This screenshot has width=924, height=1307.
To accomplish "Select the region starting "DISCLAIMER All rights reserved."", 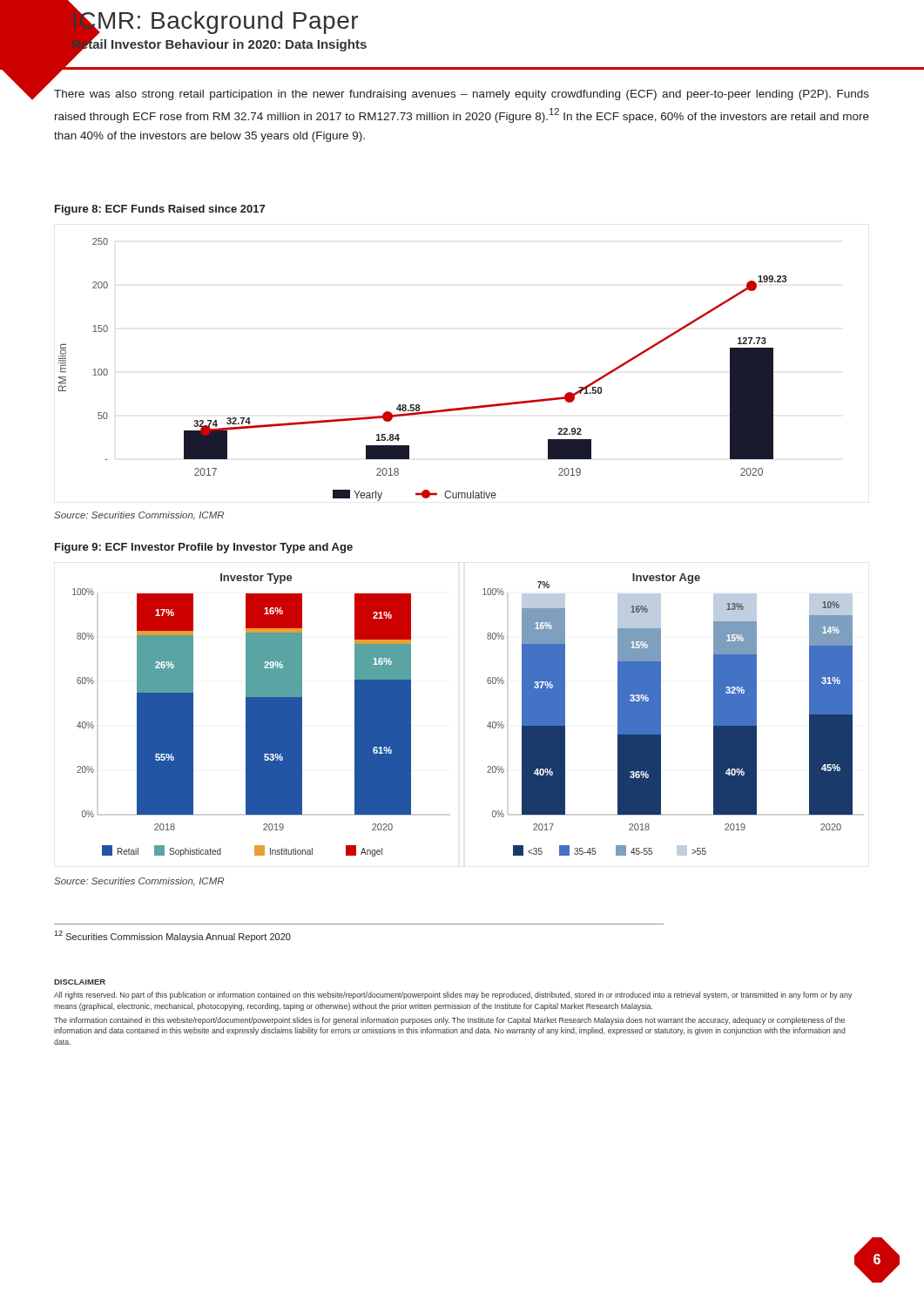I will (455, 1012).
